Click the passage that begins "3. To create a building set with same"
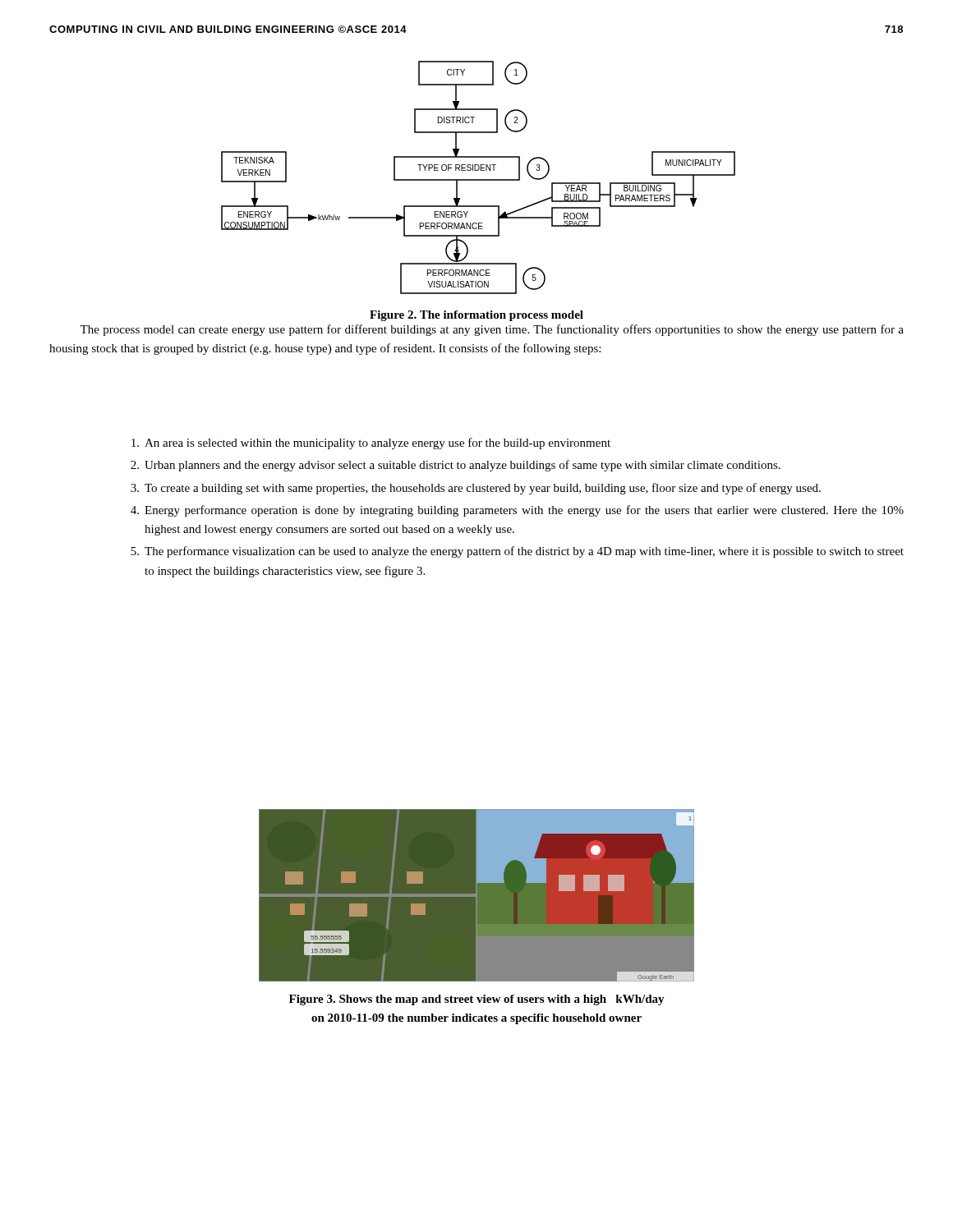 coord(509,488)
